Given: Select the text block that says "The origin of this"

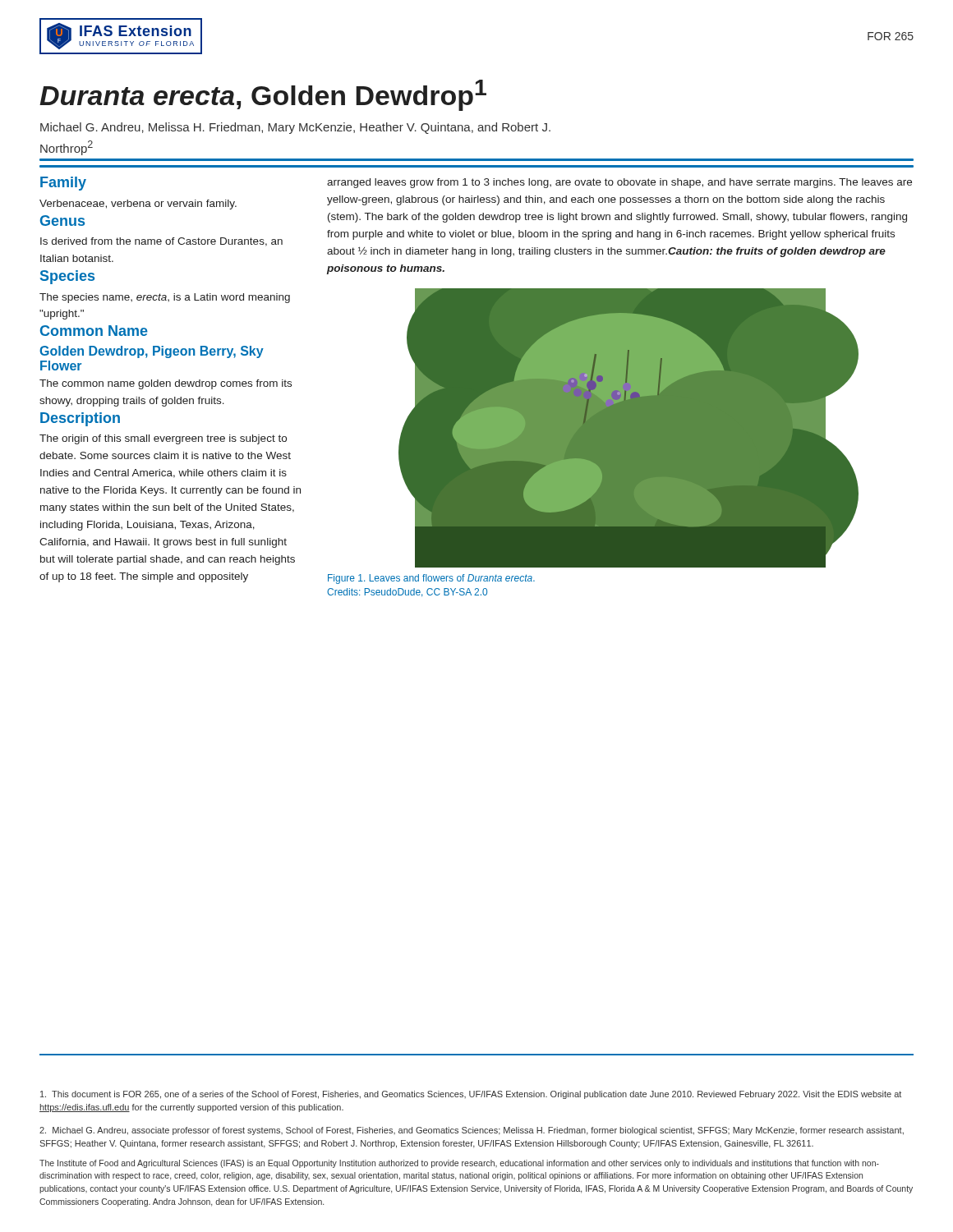Looking at the screenshot, I should (x=171, y=508).
